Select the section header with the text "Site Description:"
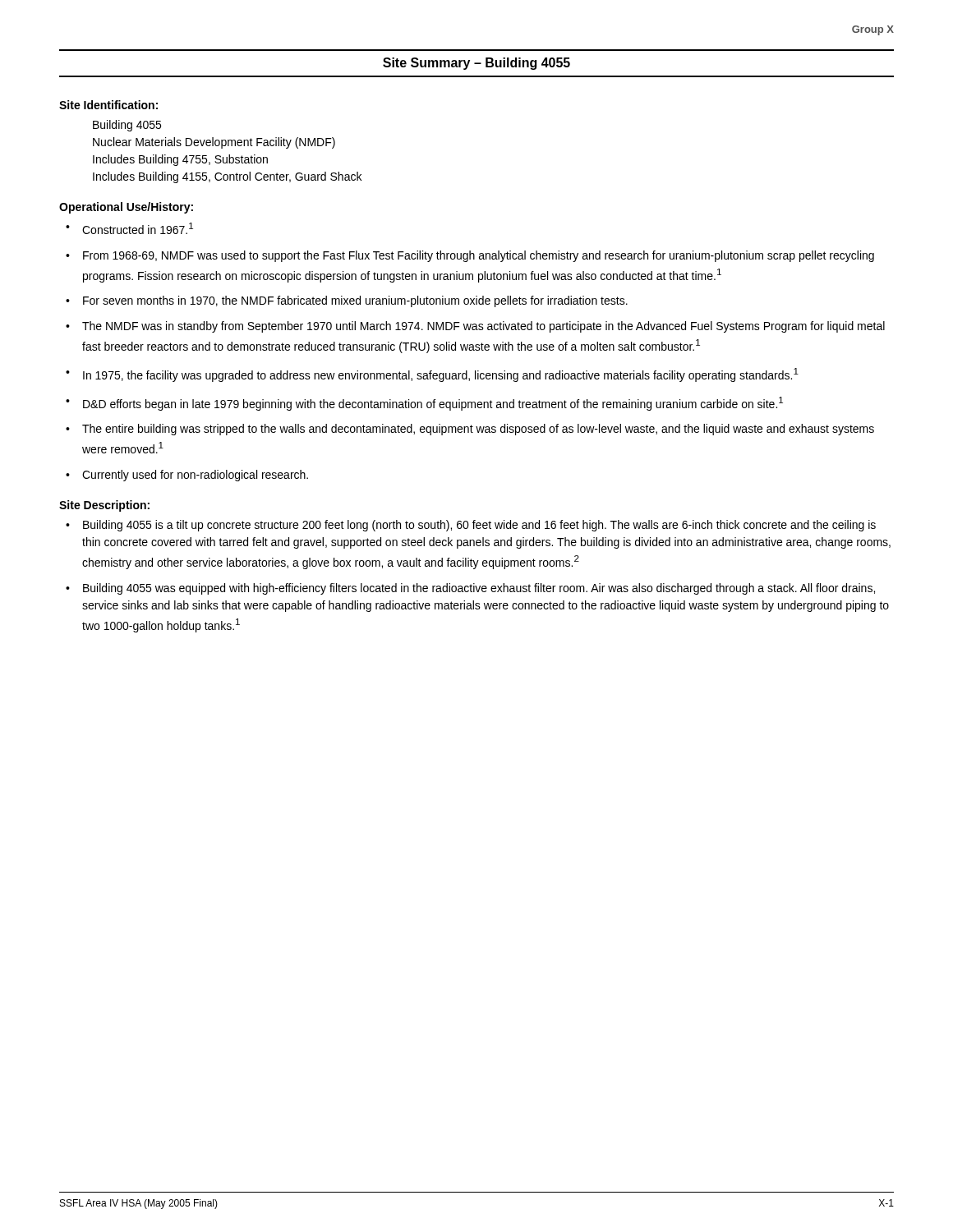This screenshot has height=1232, width=953. [105, 505]
